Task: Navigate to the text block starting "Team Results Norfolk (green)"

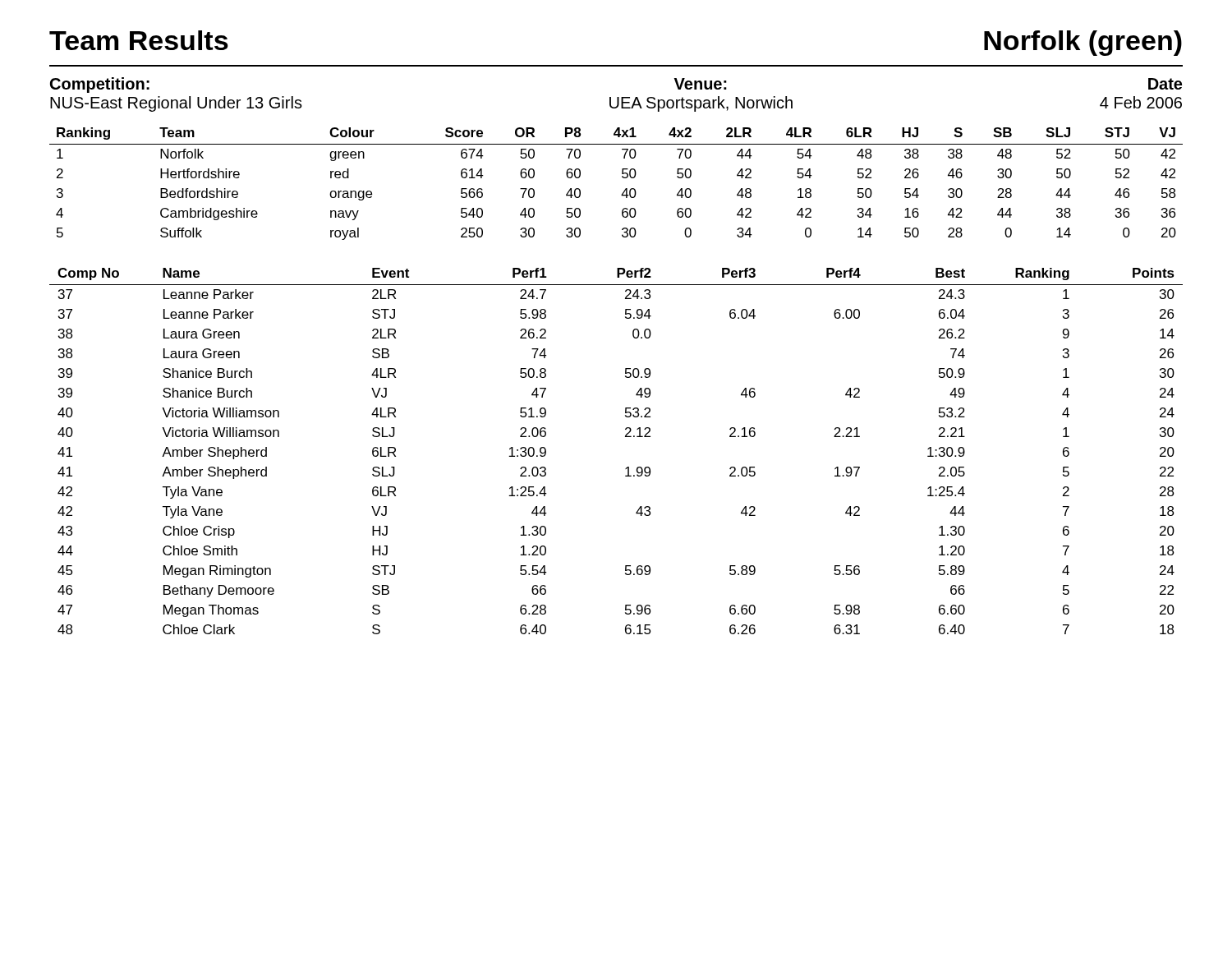Action: click(139, 43)
